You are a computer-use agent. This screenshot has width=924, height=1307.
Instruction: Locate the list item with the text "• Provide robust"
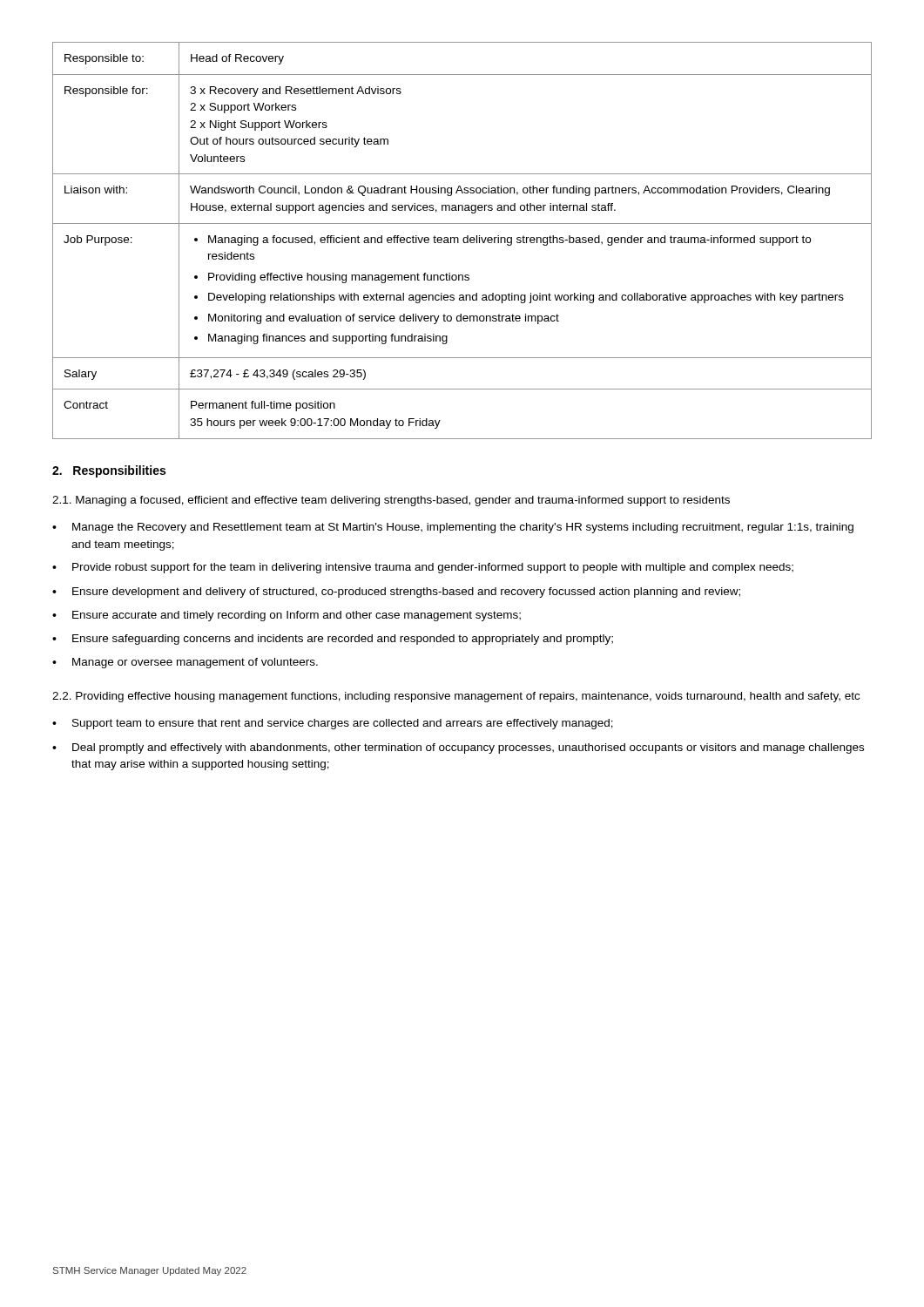click(462, 568)
